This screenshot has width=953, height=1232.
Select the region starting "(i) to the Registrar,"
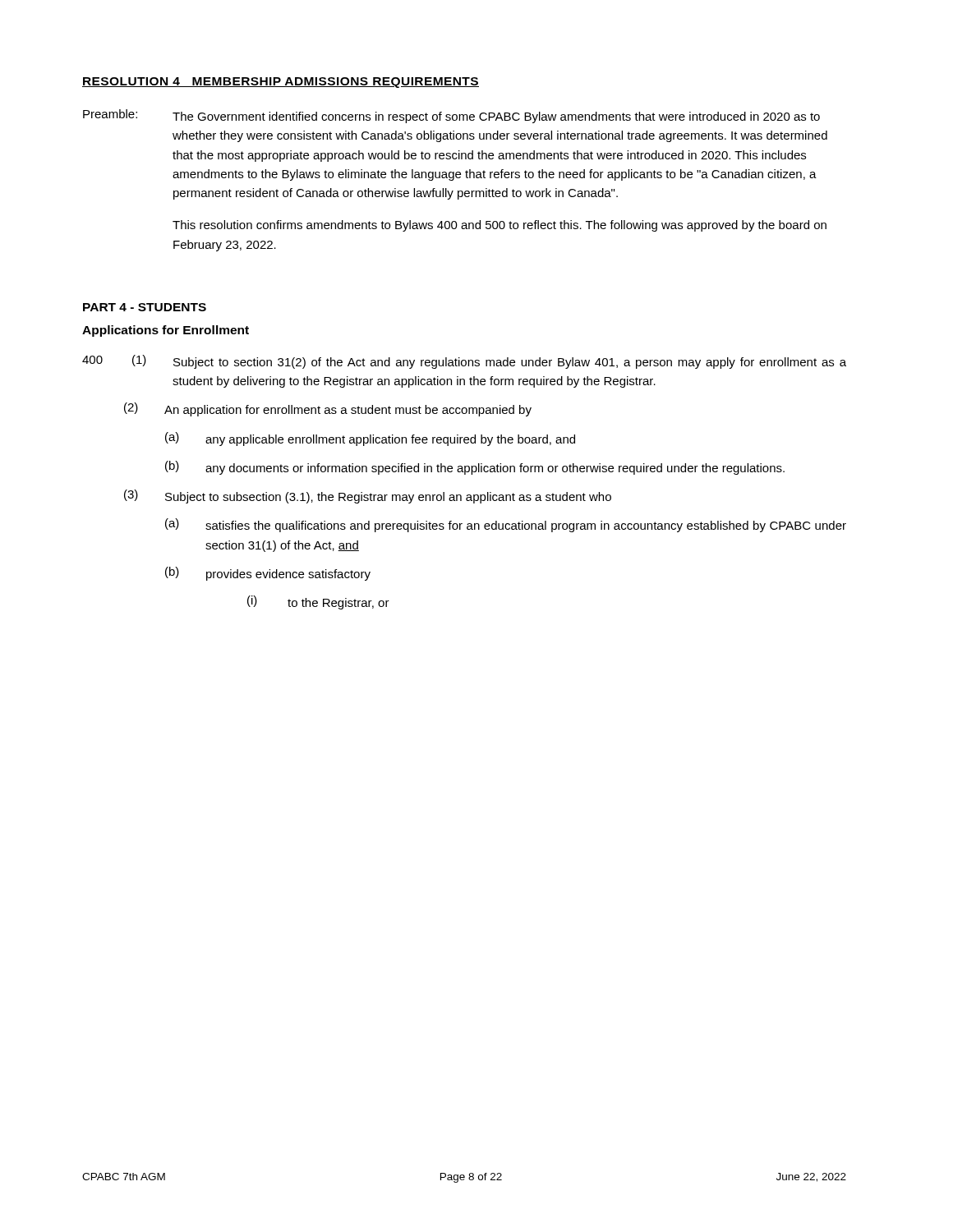318,602
